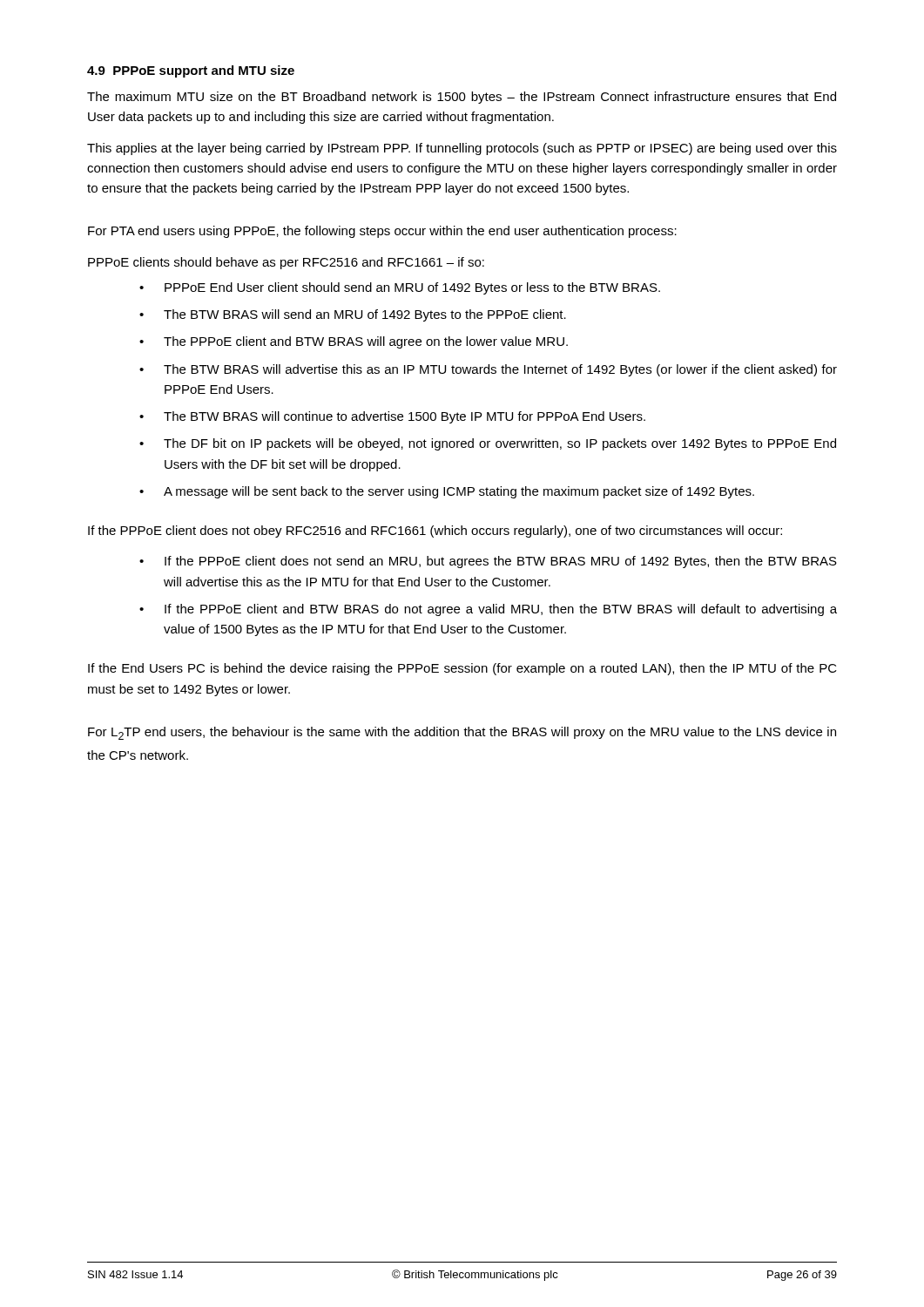Click the passage that begins "• The BTW BRAS will send an"
924x1307 pixels.
[488, 314]
